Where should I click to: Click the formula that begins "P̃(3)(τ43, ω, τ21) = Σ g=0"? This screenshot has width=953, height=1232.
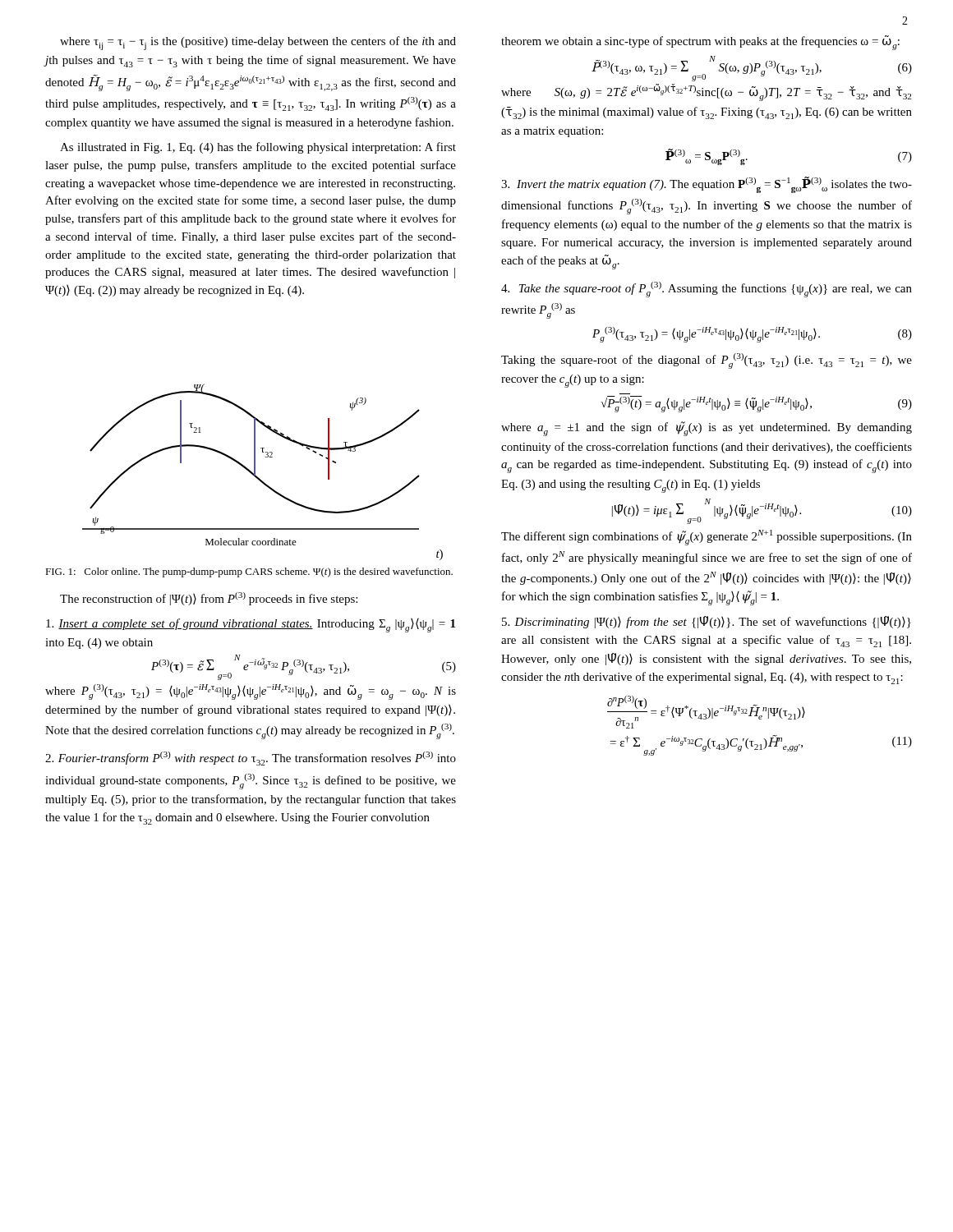click(751, 68)
